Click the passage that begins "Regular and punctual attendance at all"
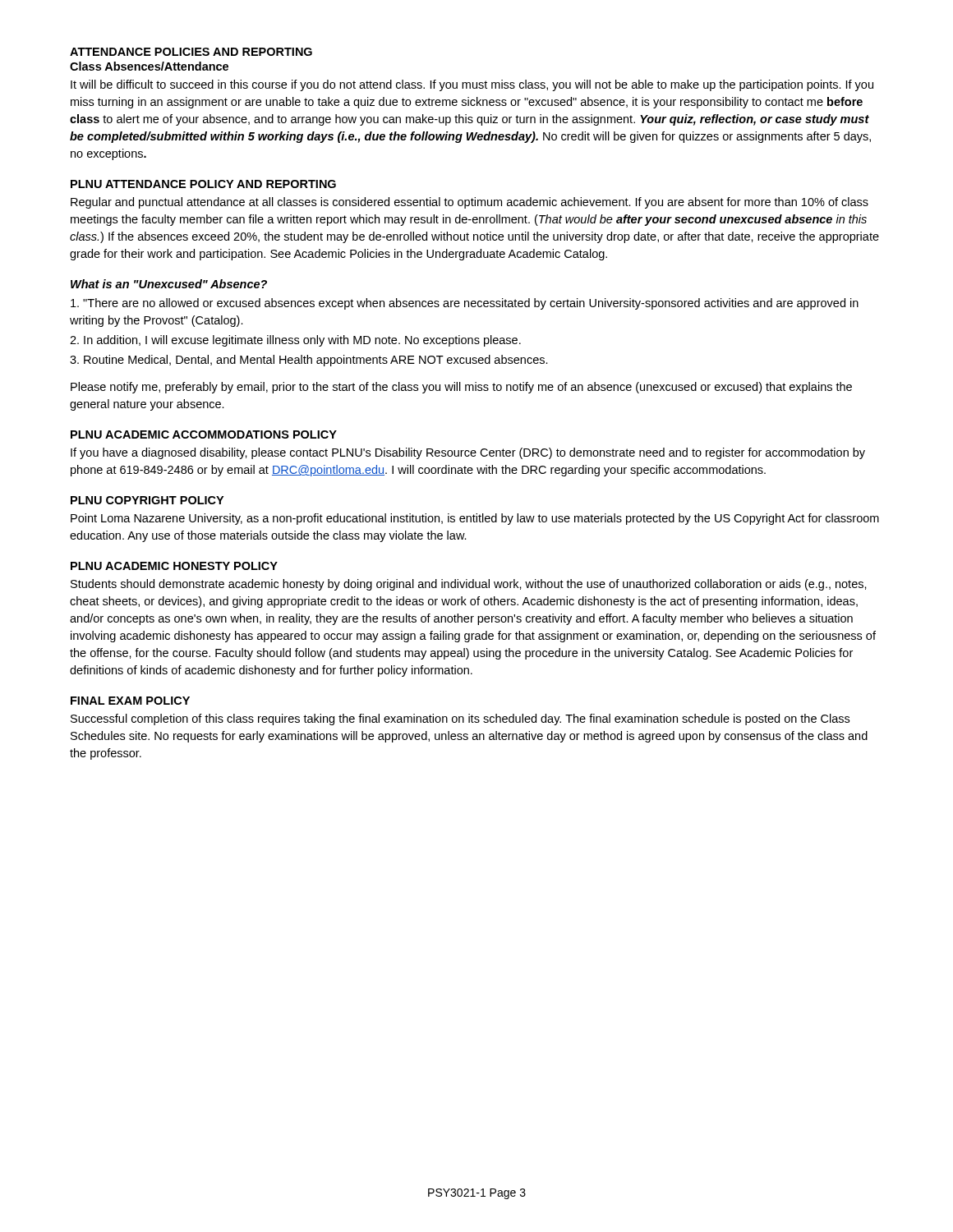 coord(474,228)
